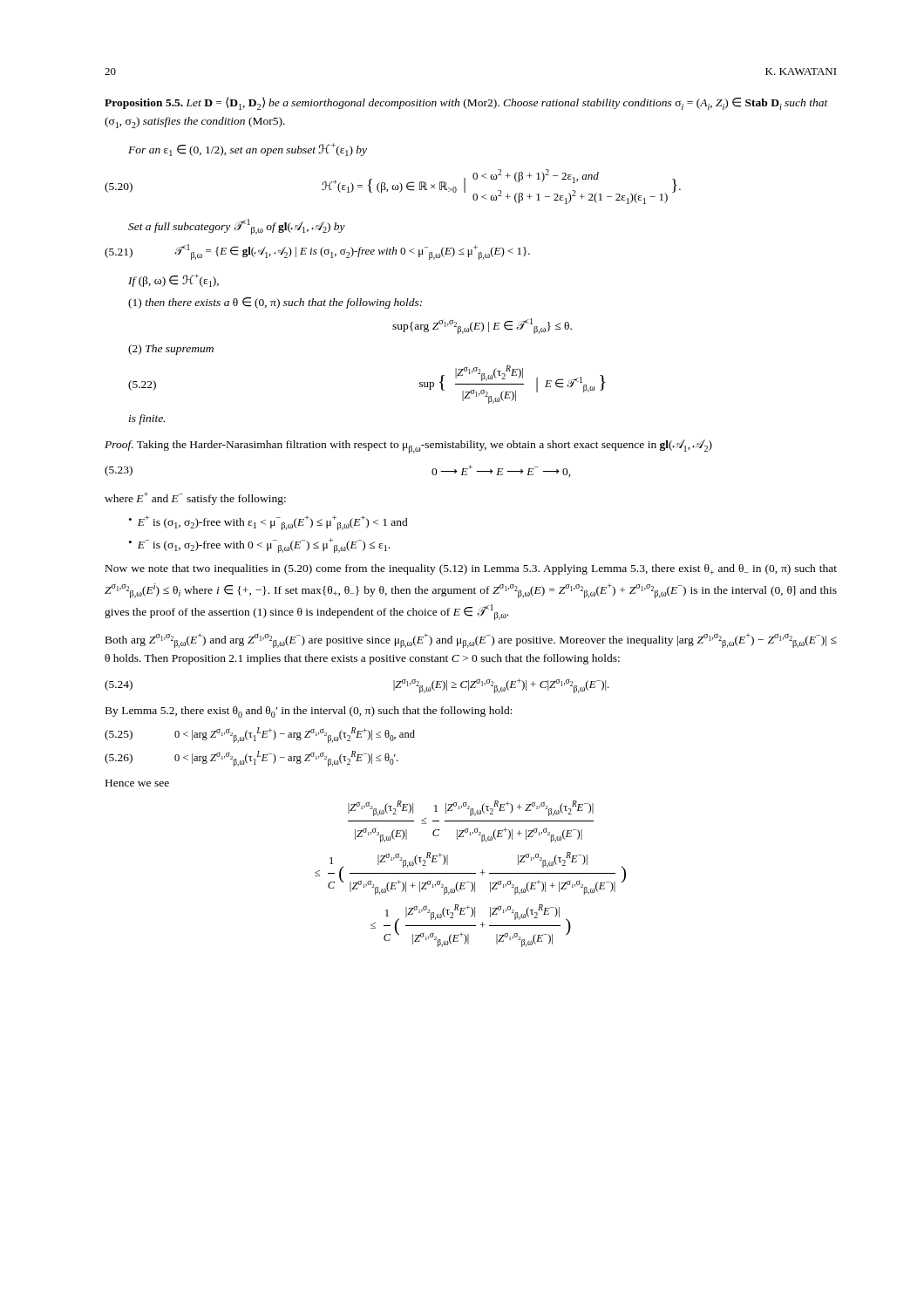Find the text block with the text "Now we note that two inequalities in (5.20)"

(x=471, y=591)
